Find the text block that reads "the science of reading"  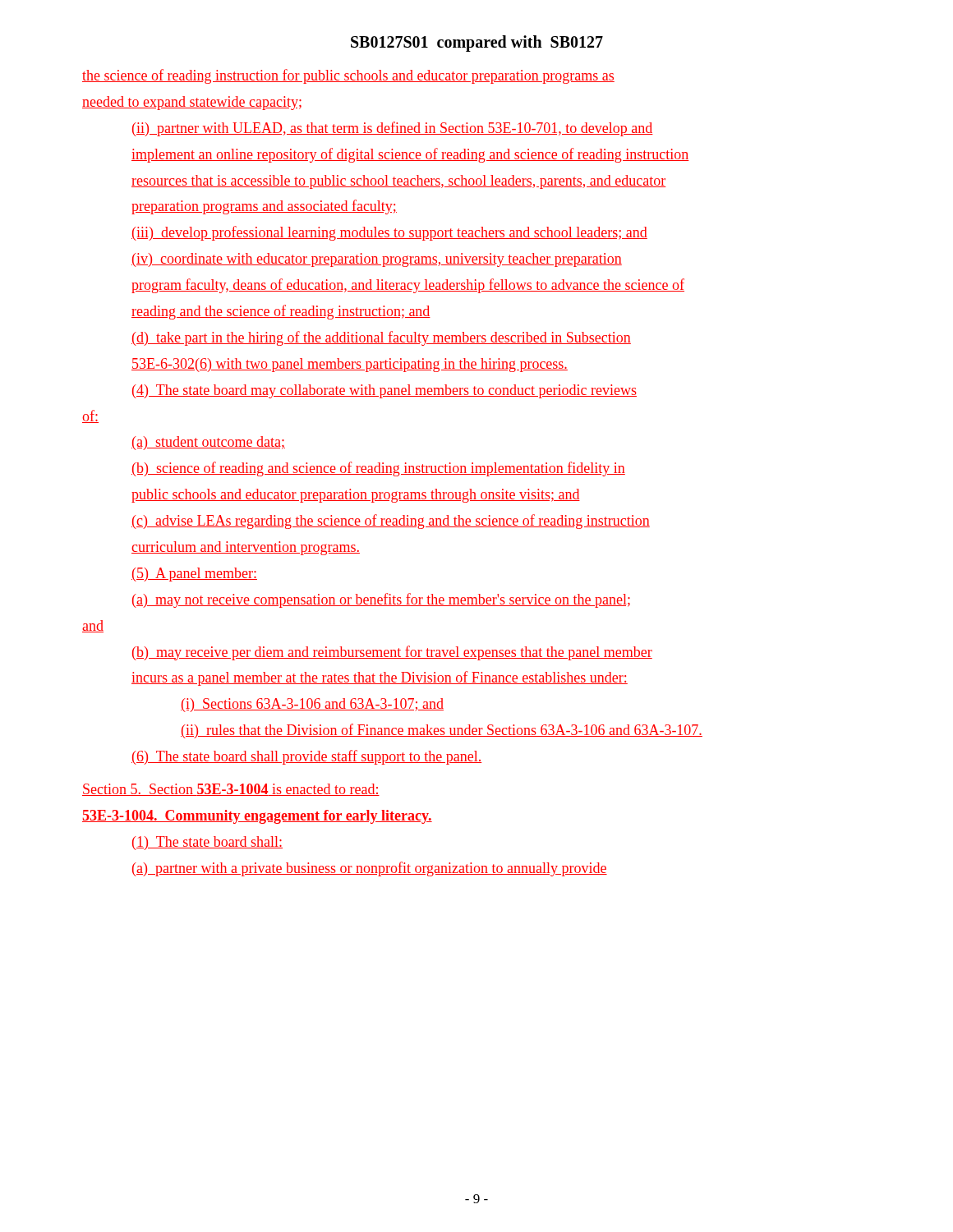pos(476,89)
